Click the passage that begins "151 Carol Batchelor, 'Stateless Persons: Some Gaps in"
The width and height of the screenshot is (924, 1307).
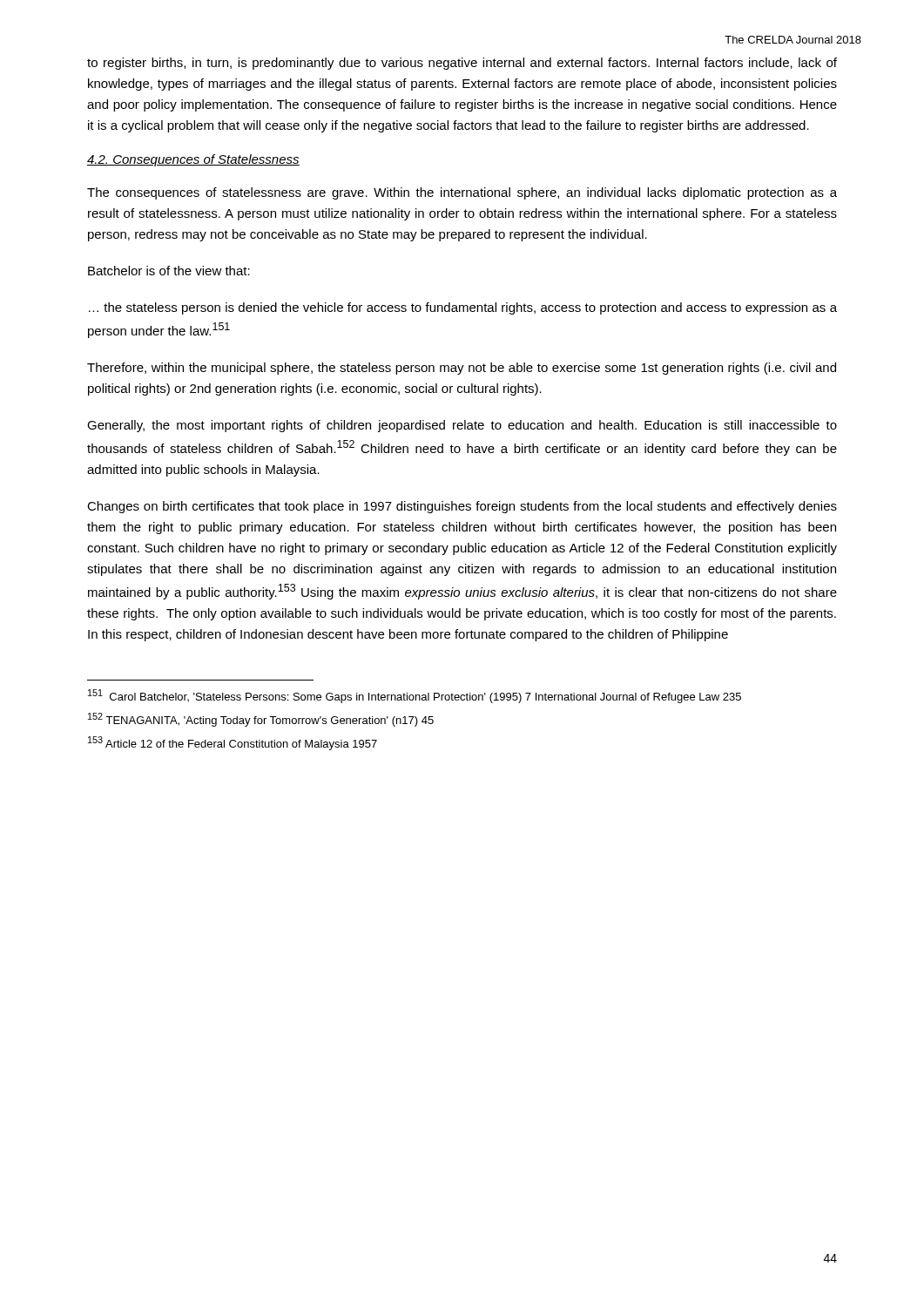414,695
